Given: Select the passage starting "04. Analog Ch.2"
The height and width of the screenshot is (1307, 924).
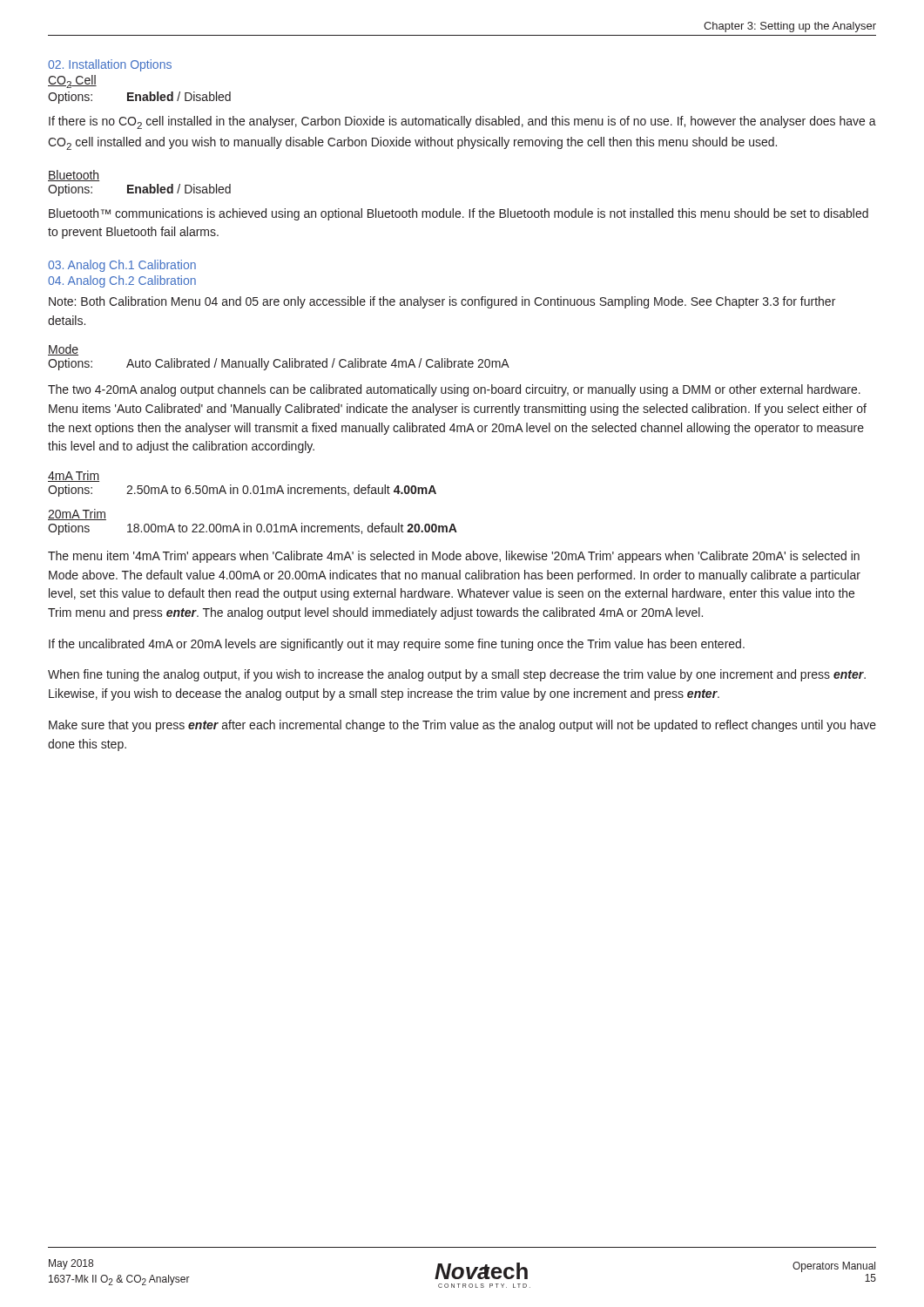Looking at the screenshot, I should 122,280.
